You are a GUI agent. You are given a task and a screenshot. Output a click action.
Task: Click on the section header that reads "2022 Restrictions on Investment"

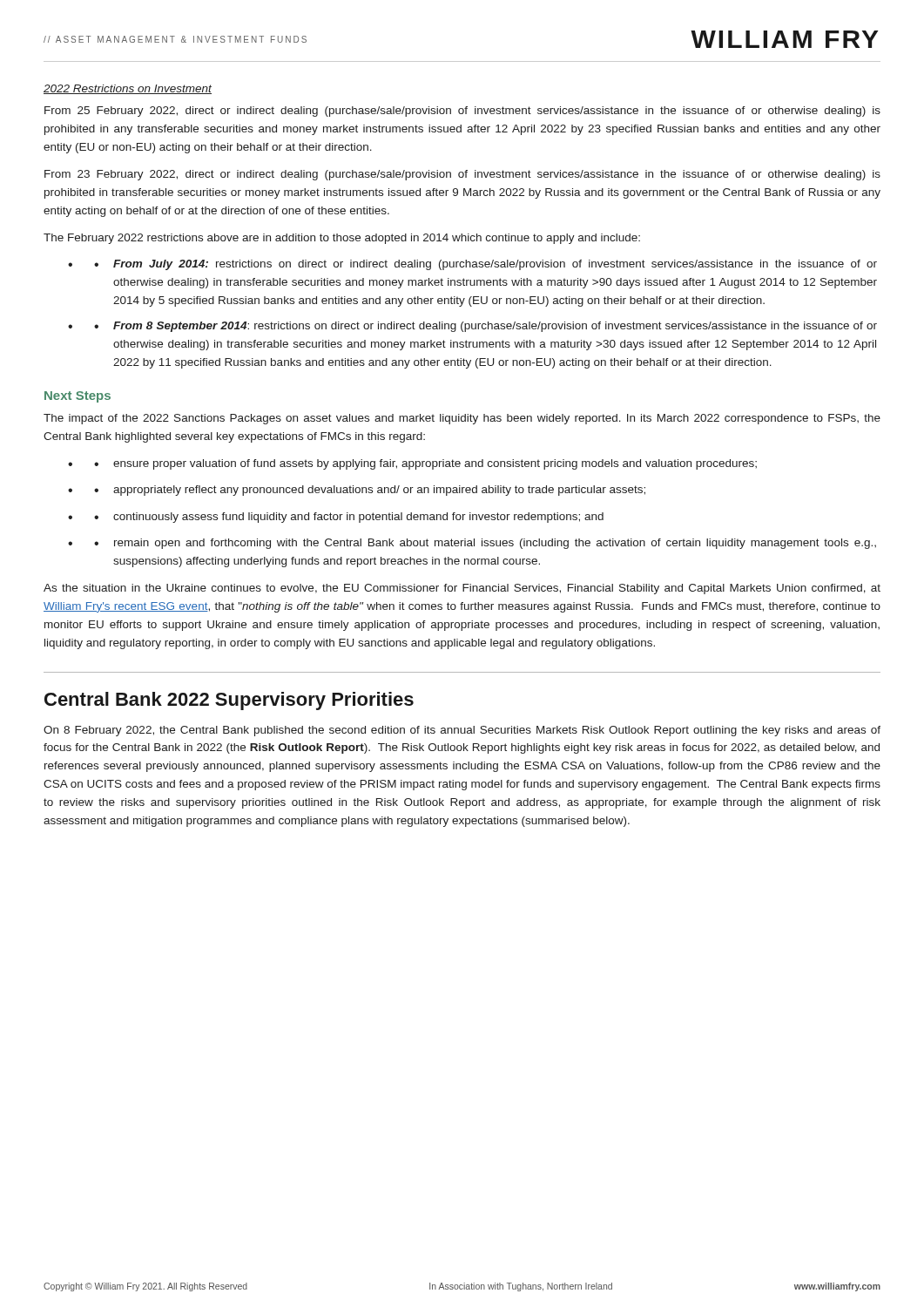tap(128, 88)
